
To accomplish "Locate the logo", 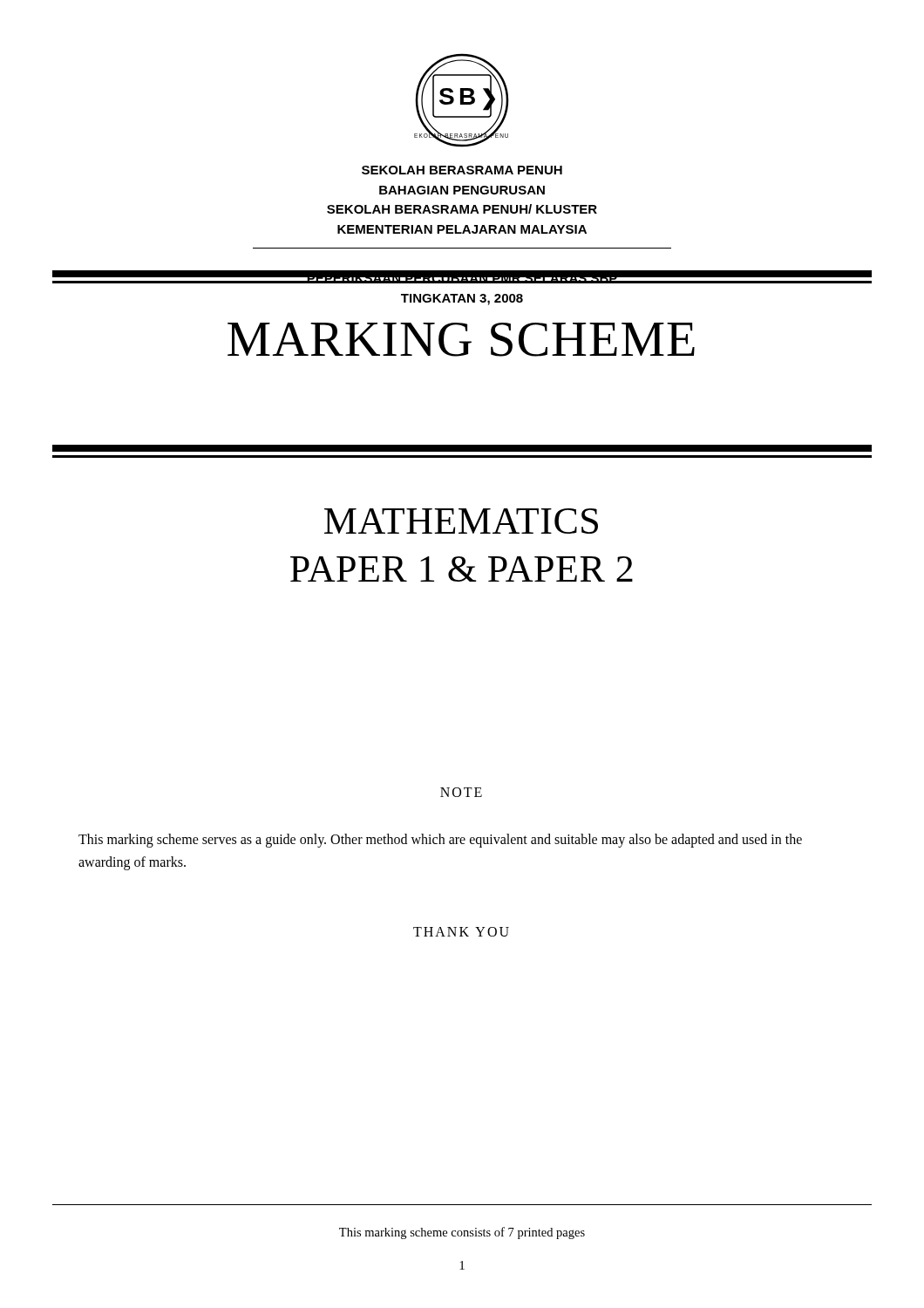I will [x=462, y=180].
